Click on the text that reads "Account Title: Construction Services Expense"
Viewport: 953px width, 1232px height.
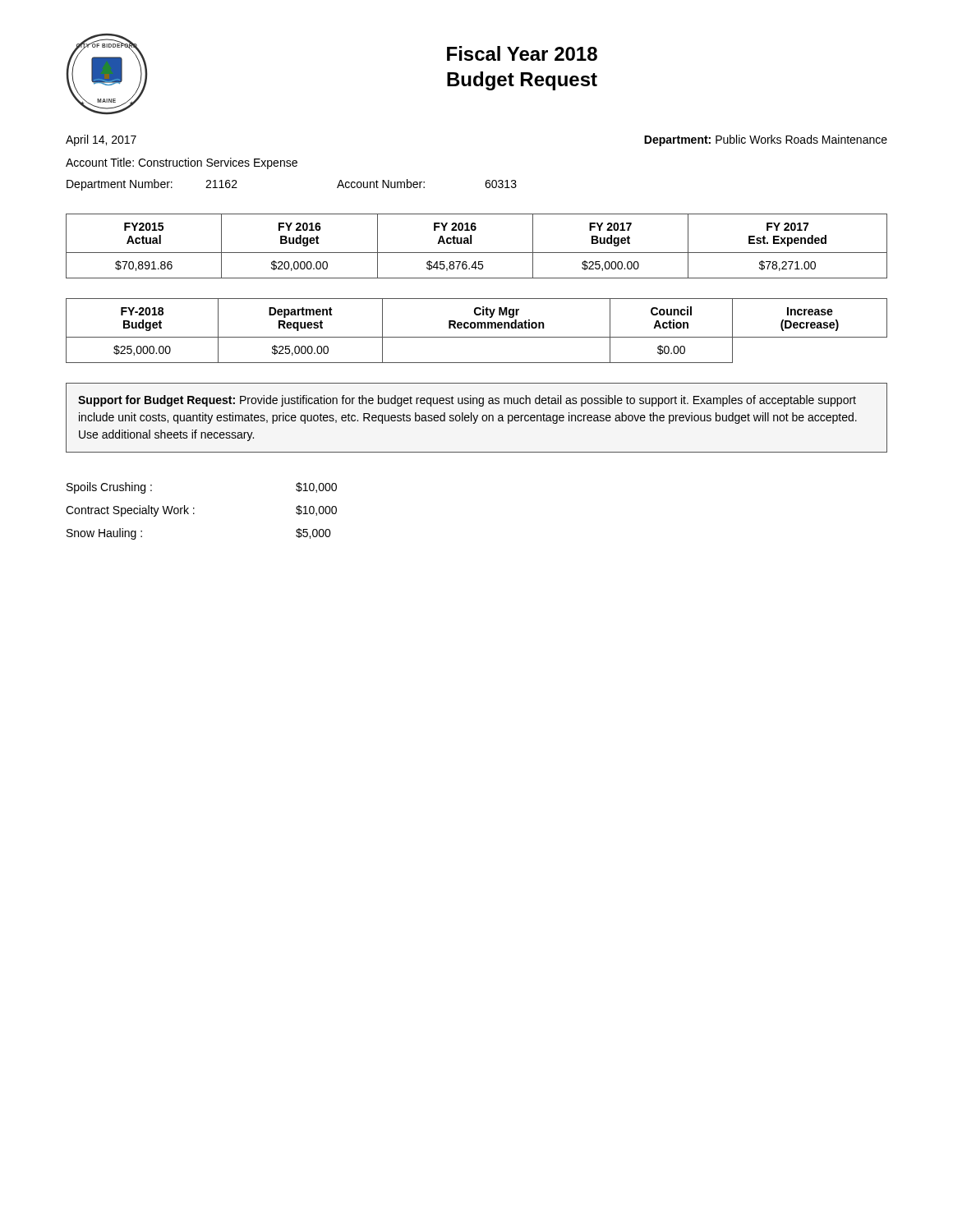(182, 163)
